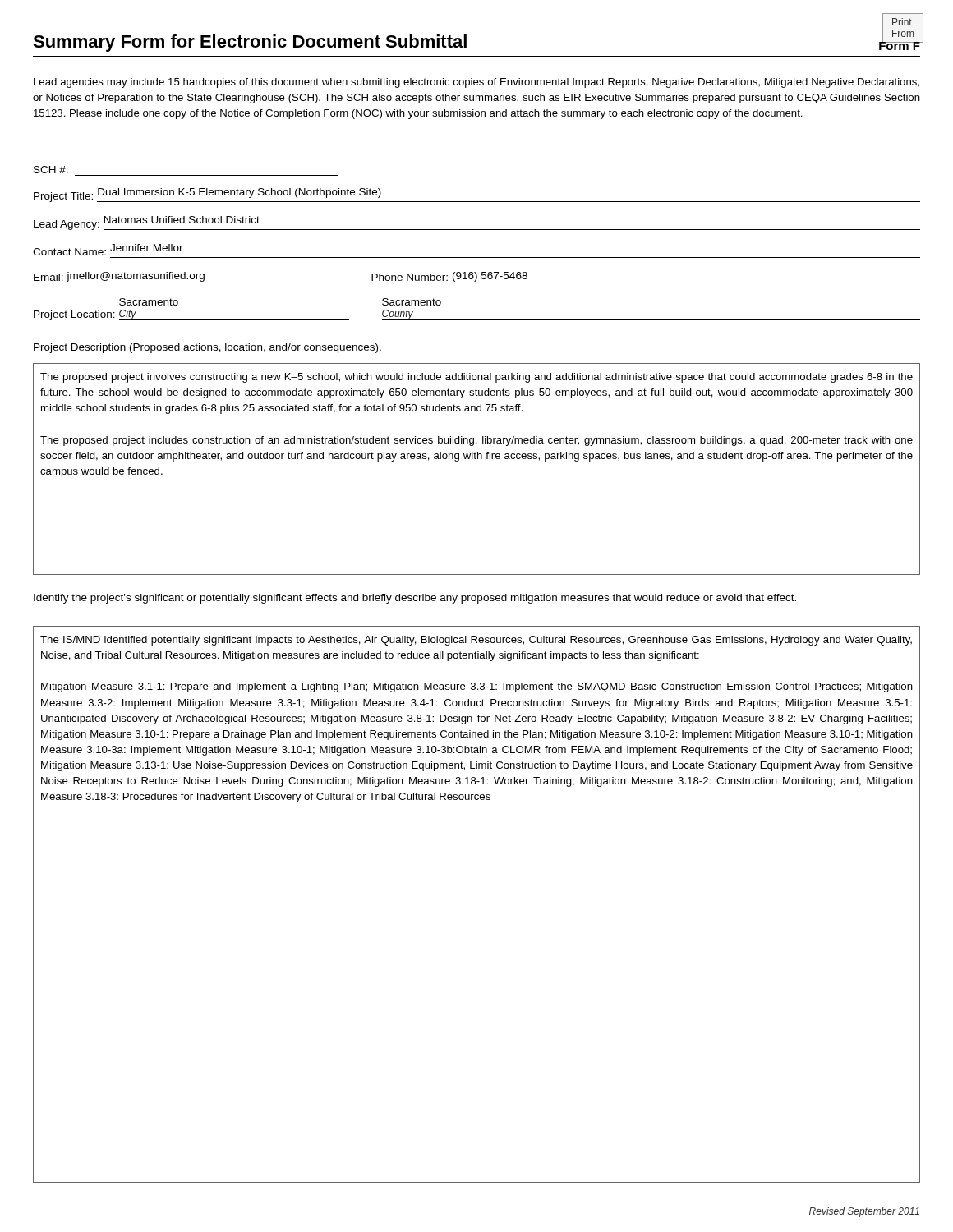The image size is (953, 1232).
Task: Locate the text block that reads "The IS/MND identified potentially significant"
Action: [476, 718]
